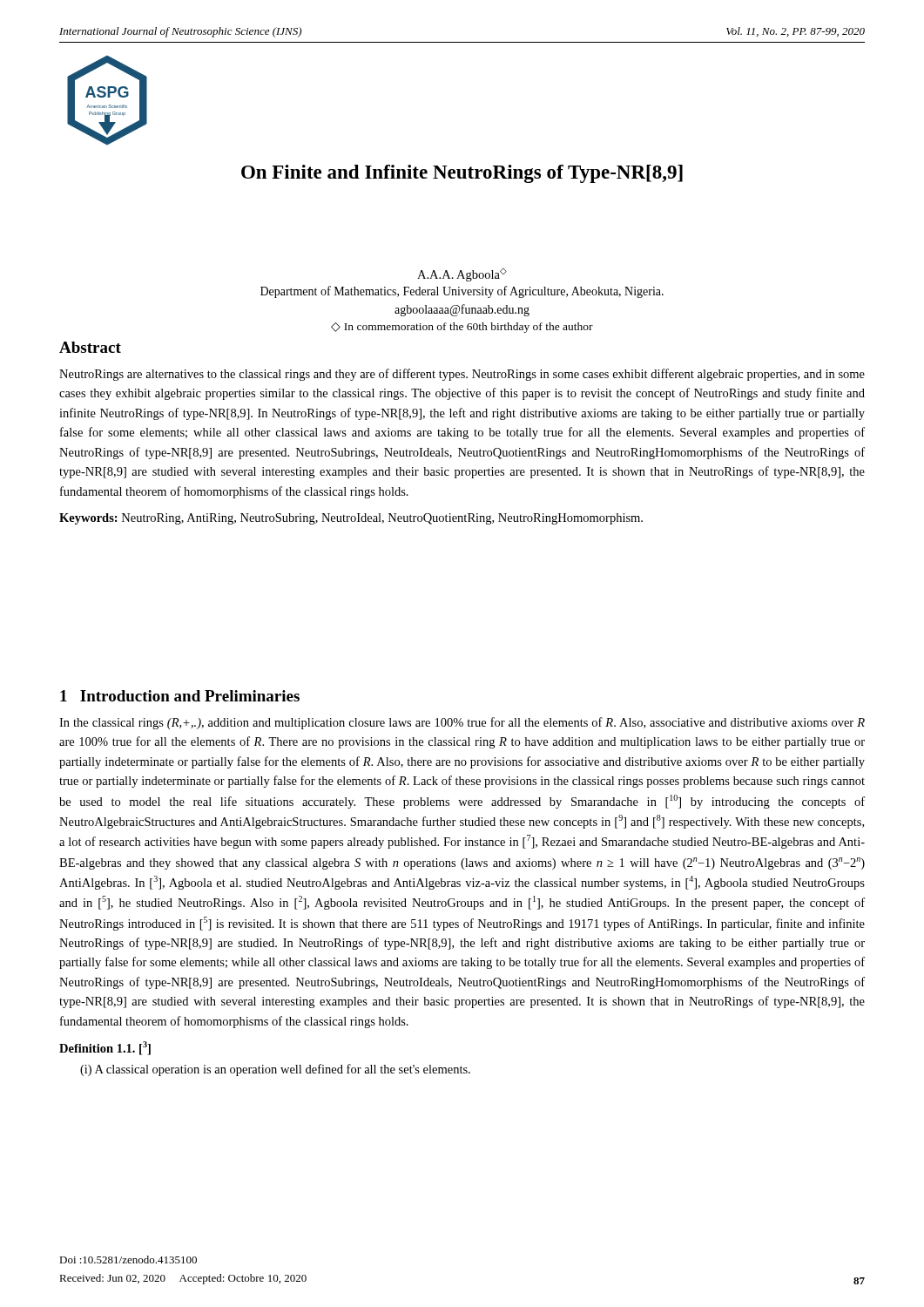
Task: Find "1 Introduction and Preliminaries" on this page
Action: point(180,696)
